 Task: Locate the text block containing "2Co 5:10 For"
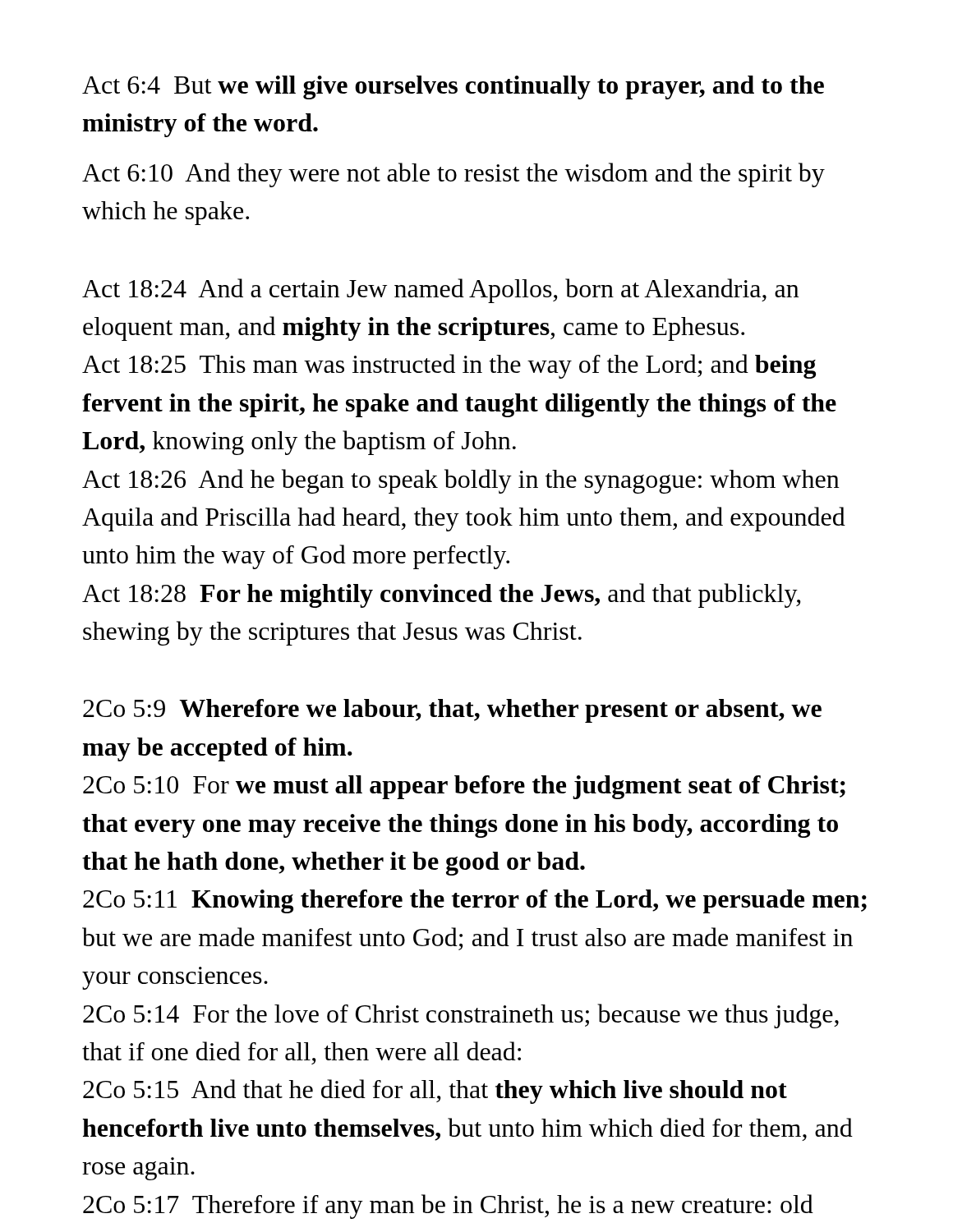465,823
